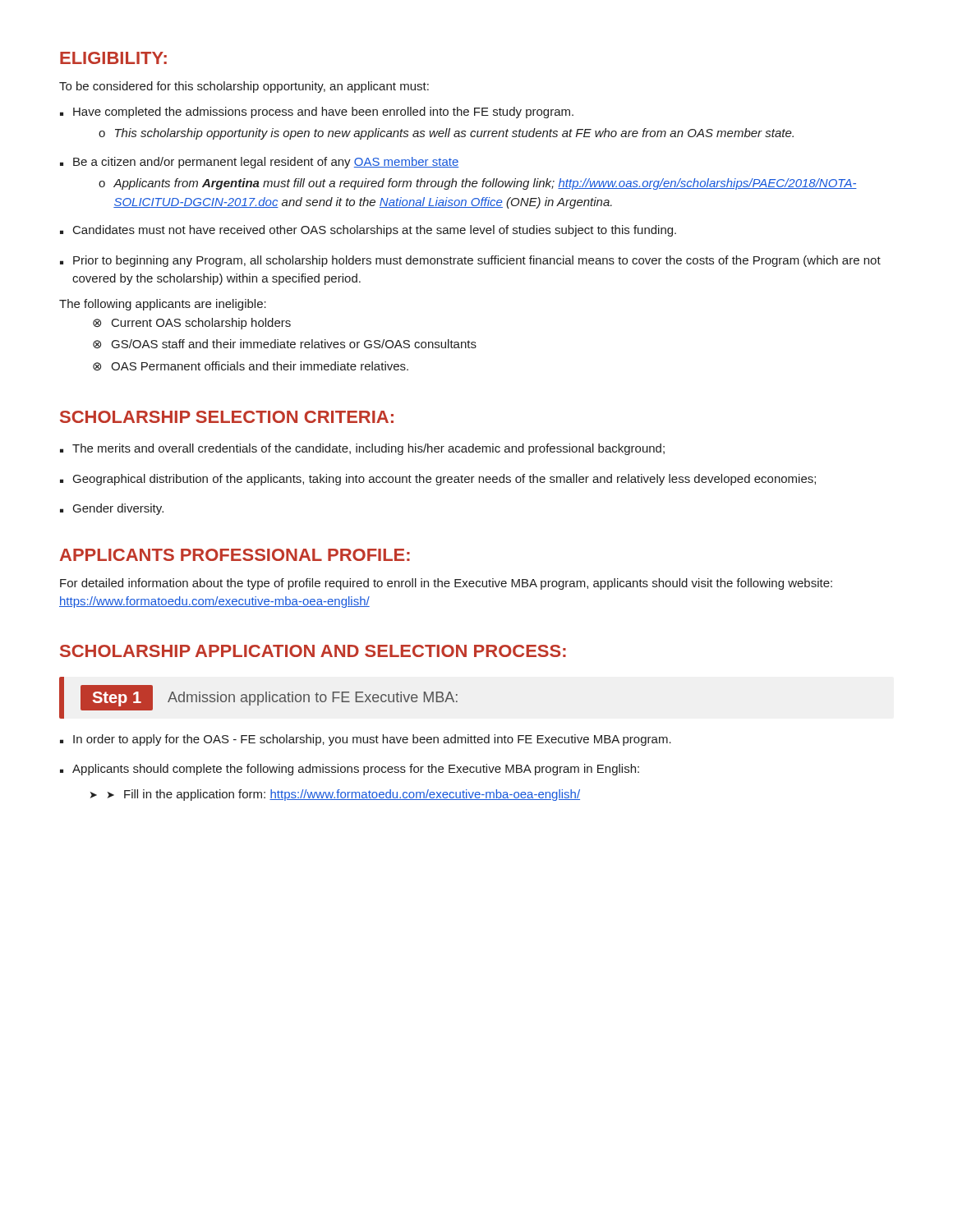Click on the block starting "The following applicants are ineligible:"
The image size is (953, 1232).
(163, 303)
